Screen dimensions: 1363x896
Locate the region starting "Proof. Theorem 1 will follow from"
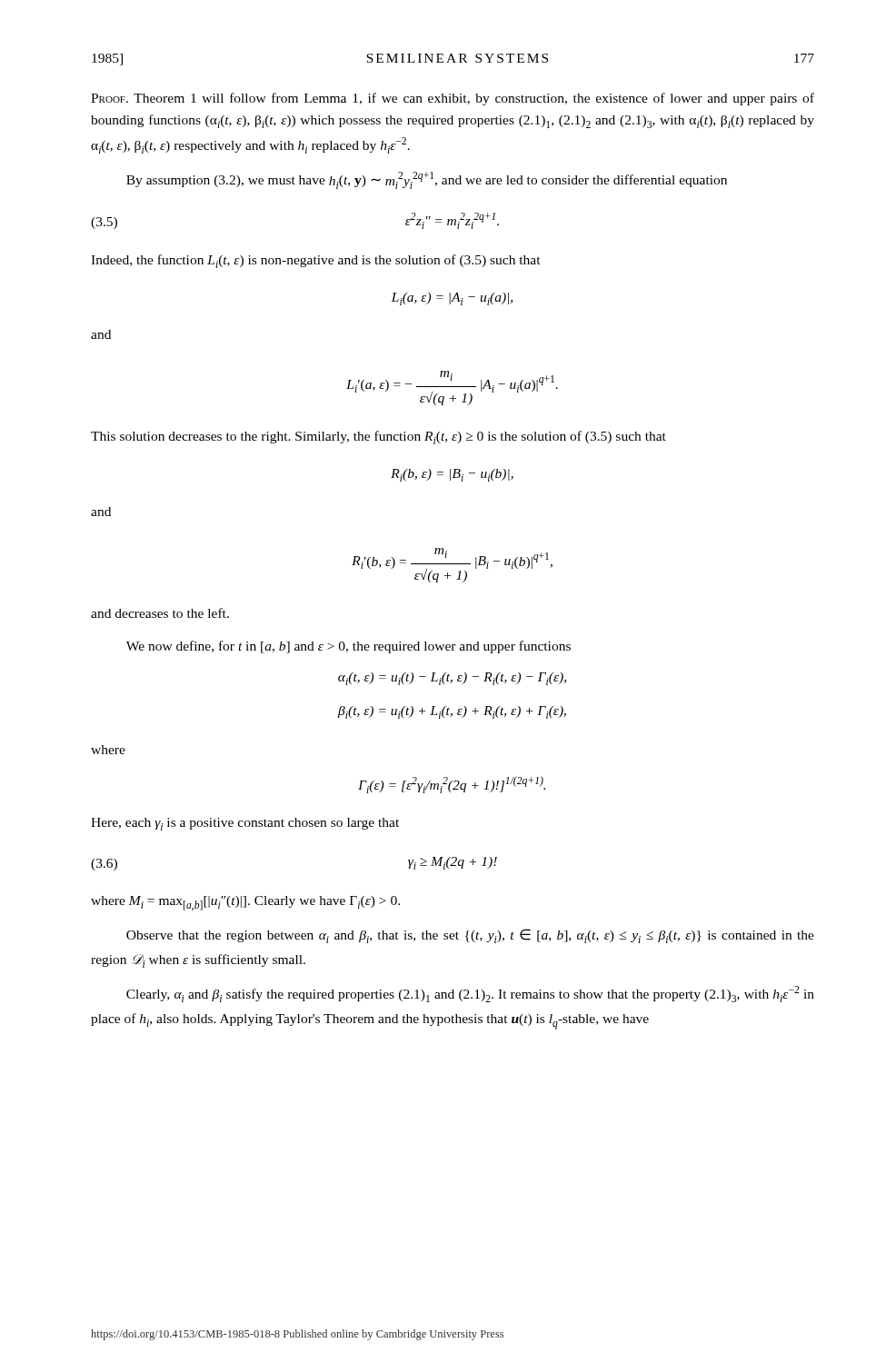coord(453,123)
